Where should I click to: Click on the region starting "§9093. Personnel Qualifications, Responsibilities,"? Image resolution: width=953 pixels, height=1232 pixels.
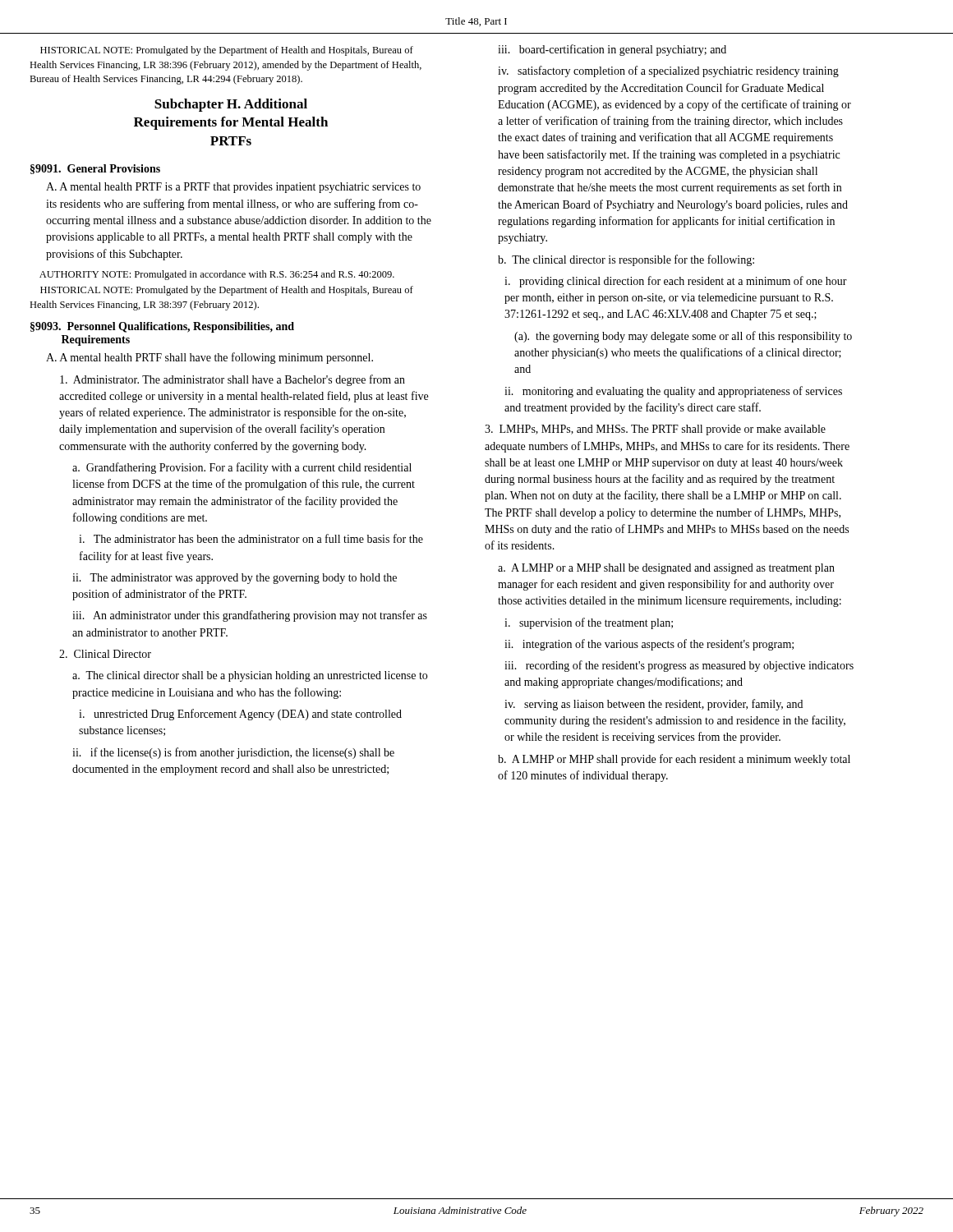[x=162, y=333]
